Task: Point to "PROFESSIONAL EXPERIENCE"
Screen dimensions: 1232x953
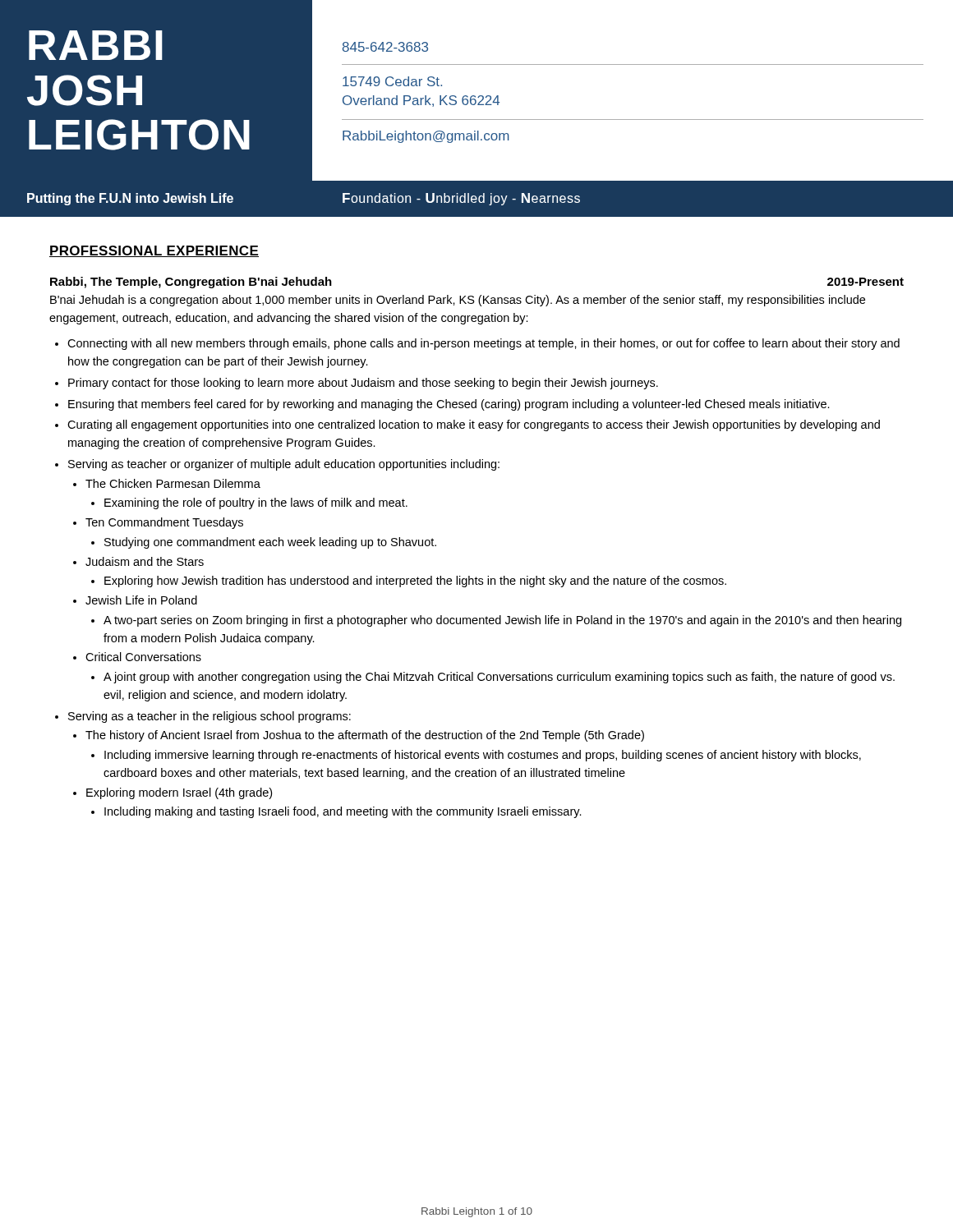Action: click(154, 251)
